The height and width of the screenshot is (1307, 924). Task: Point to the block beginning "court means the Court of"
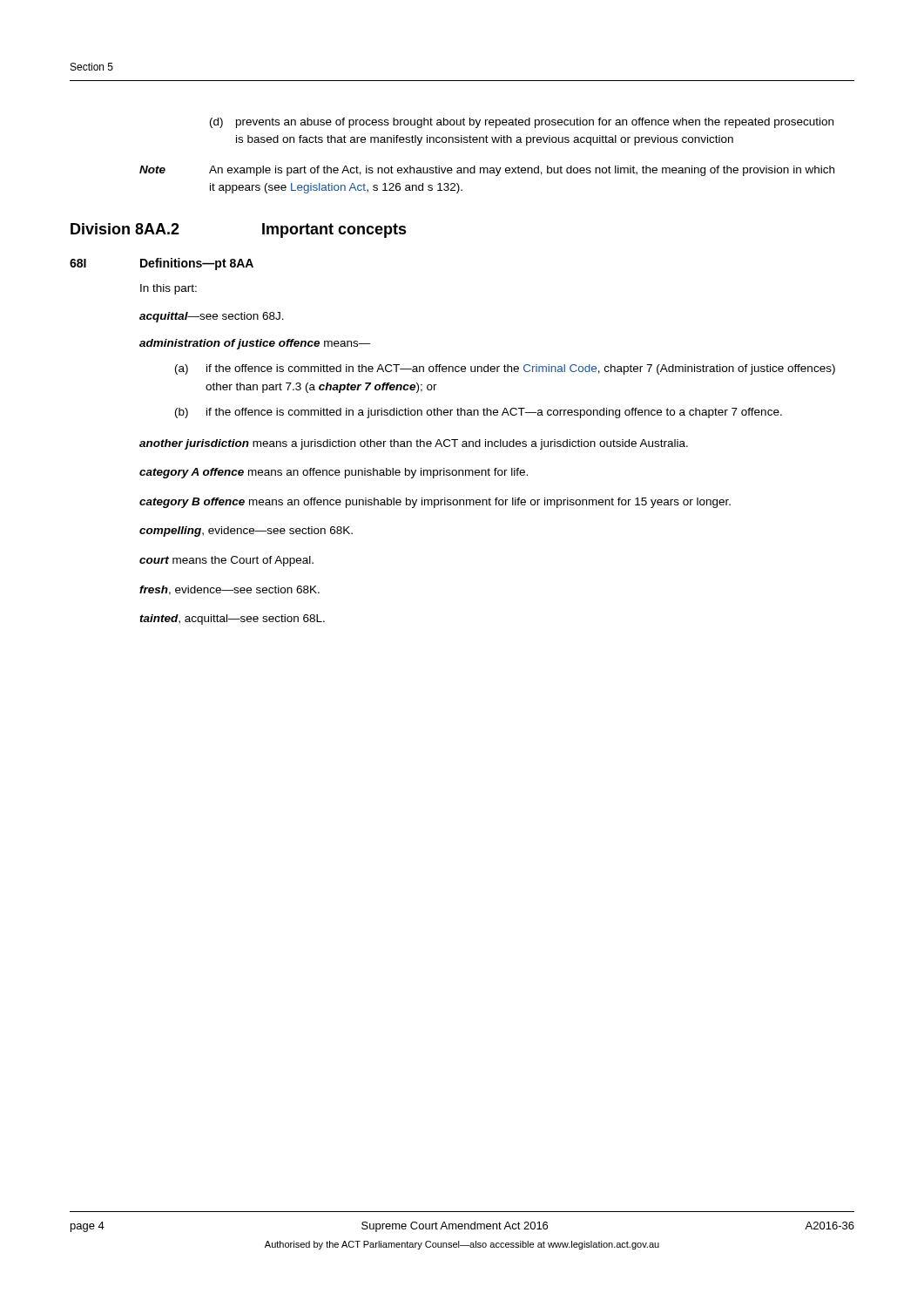(226, 561)
